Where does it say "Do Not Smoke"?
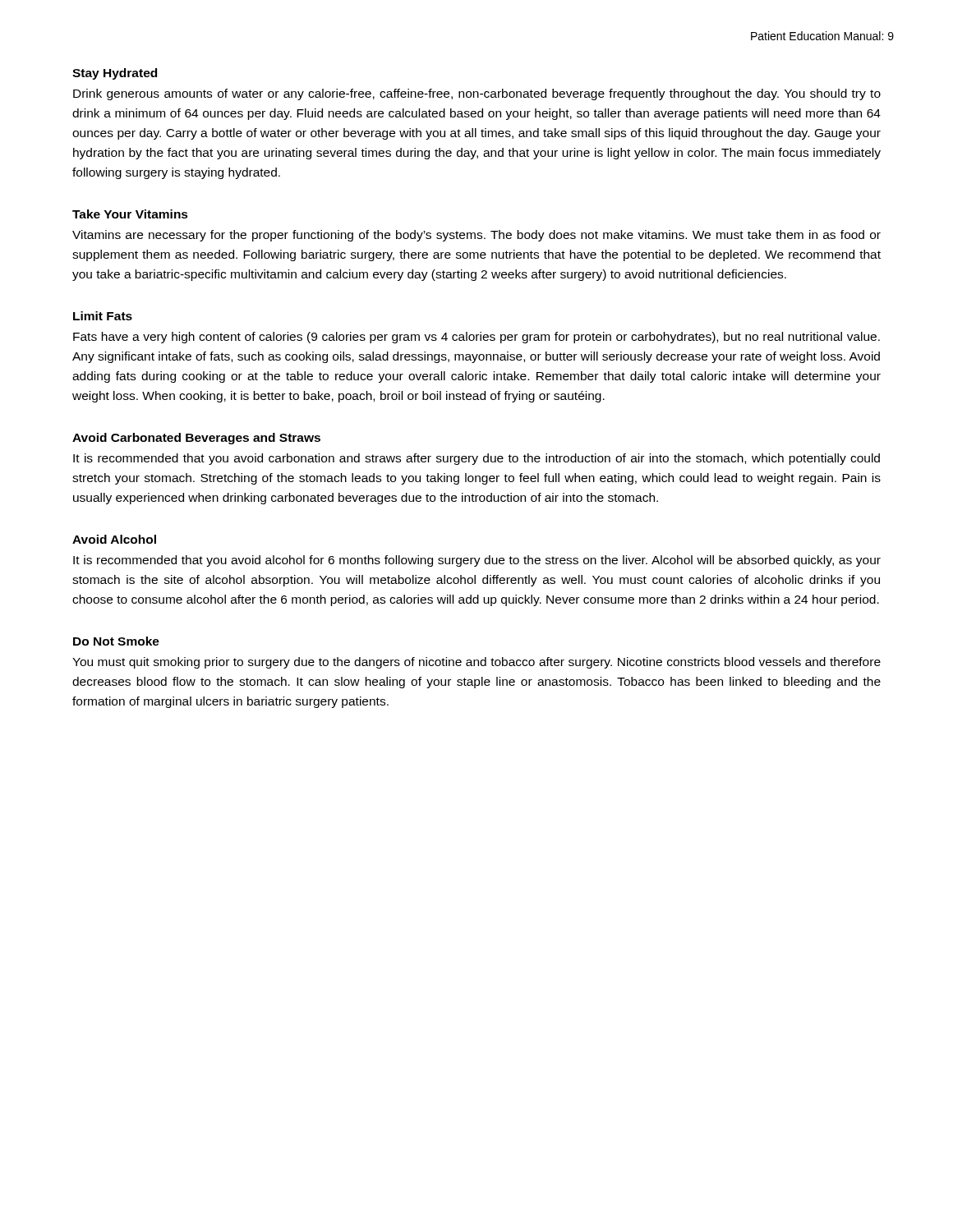 116,641
